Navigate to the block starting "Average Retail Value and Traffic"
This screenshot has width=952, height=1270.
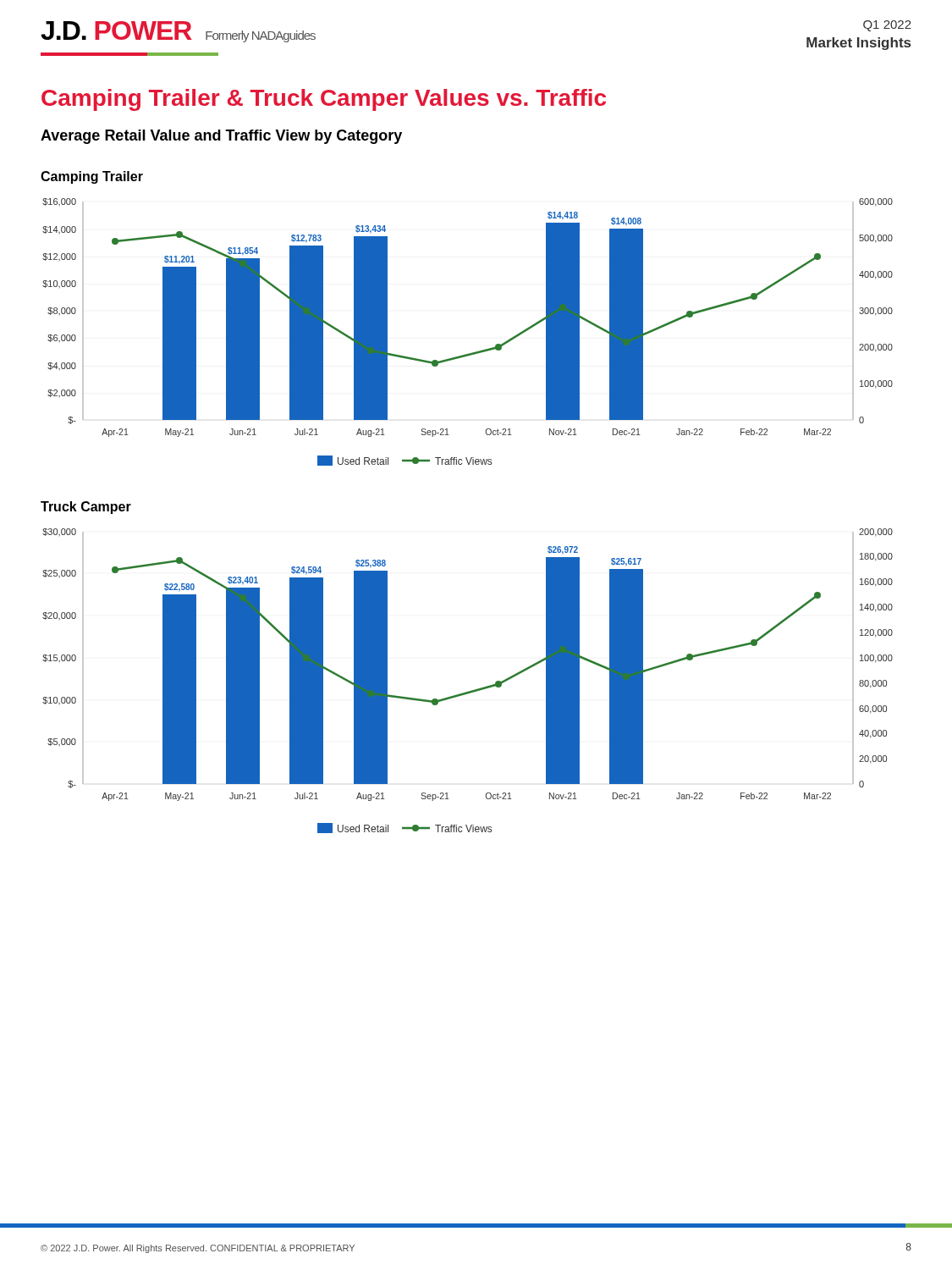coord(221,135)
